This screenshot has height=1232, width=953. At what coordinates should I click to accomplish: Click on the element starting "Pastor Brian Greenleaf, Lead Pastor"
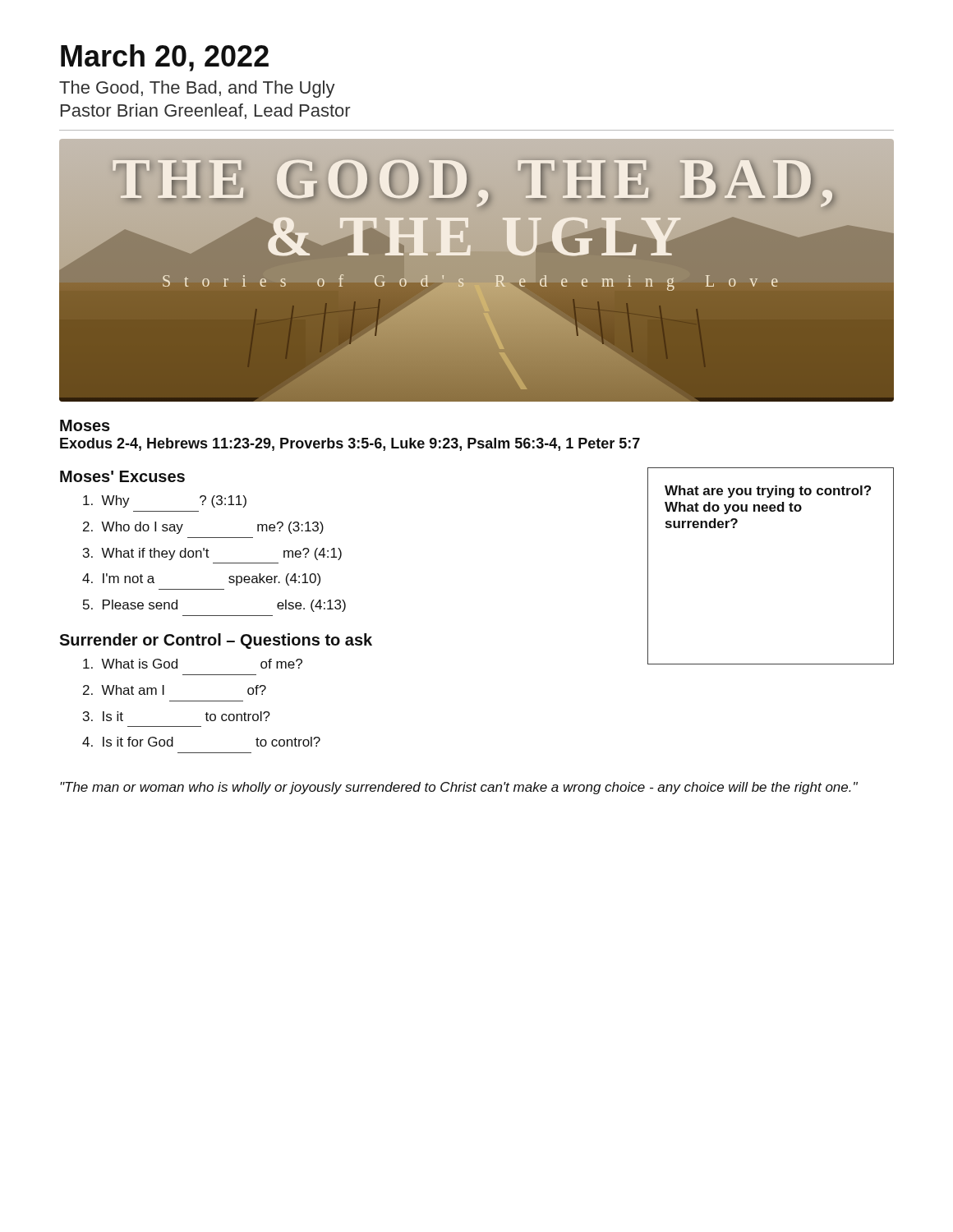(x=205, y=111)
